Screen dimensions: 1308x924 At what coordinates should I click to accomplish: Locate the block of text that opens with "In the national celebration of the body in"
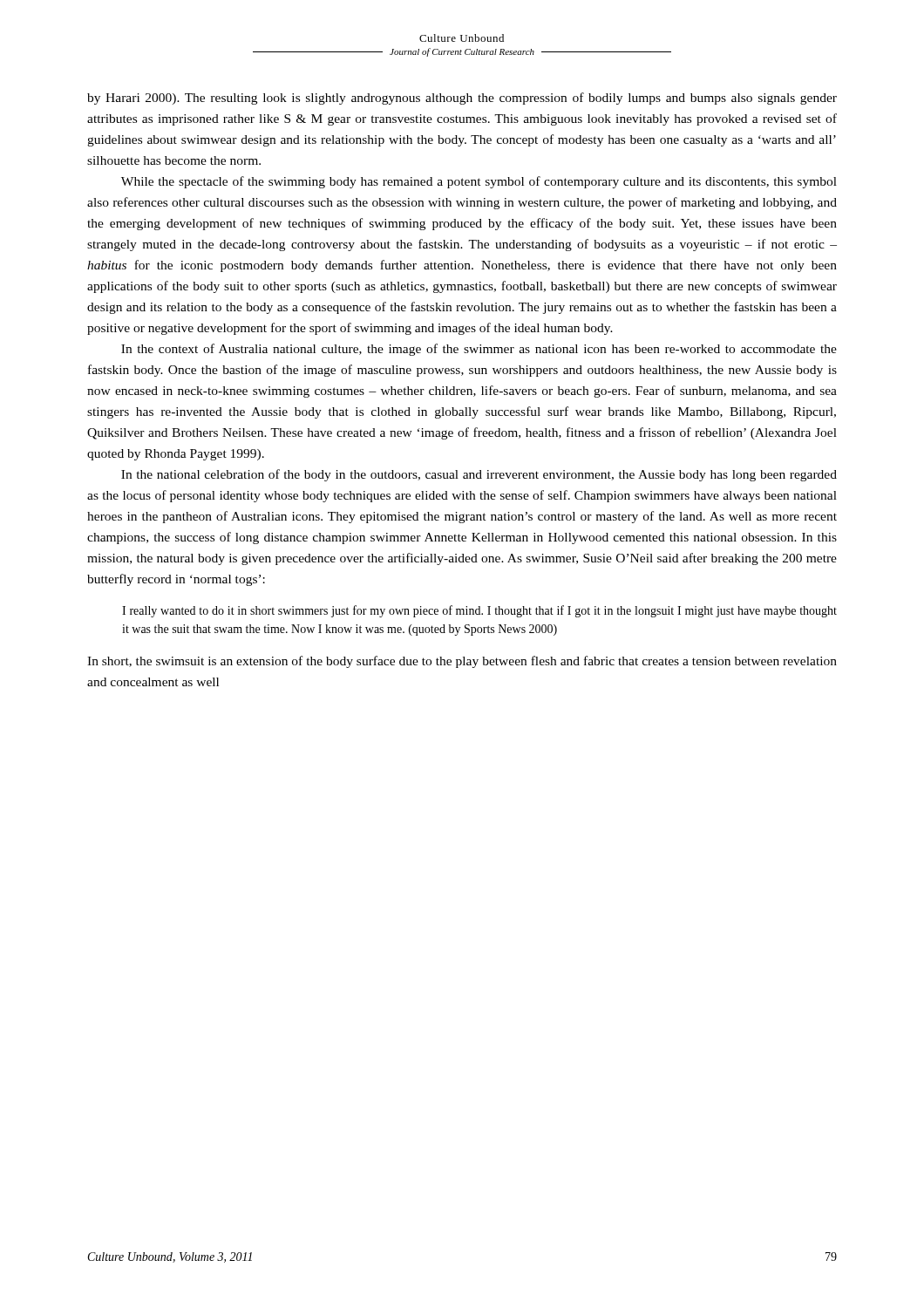click(x=462, y=527)
